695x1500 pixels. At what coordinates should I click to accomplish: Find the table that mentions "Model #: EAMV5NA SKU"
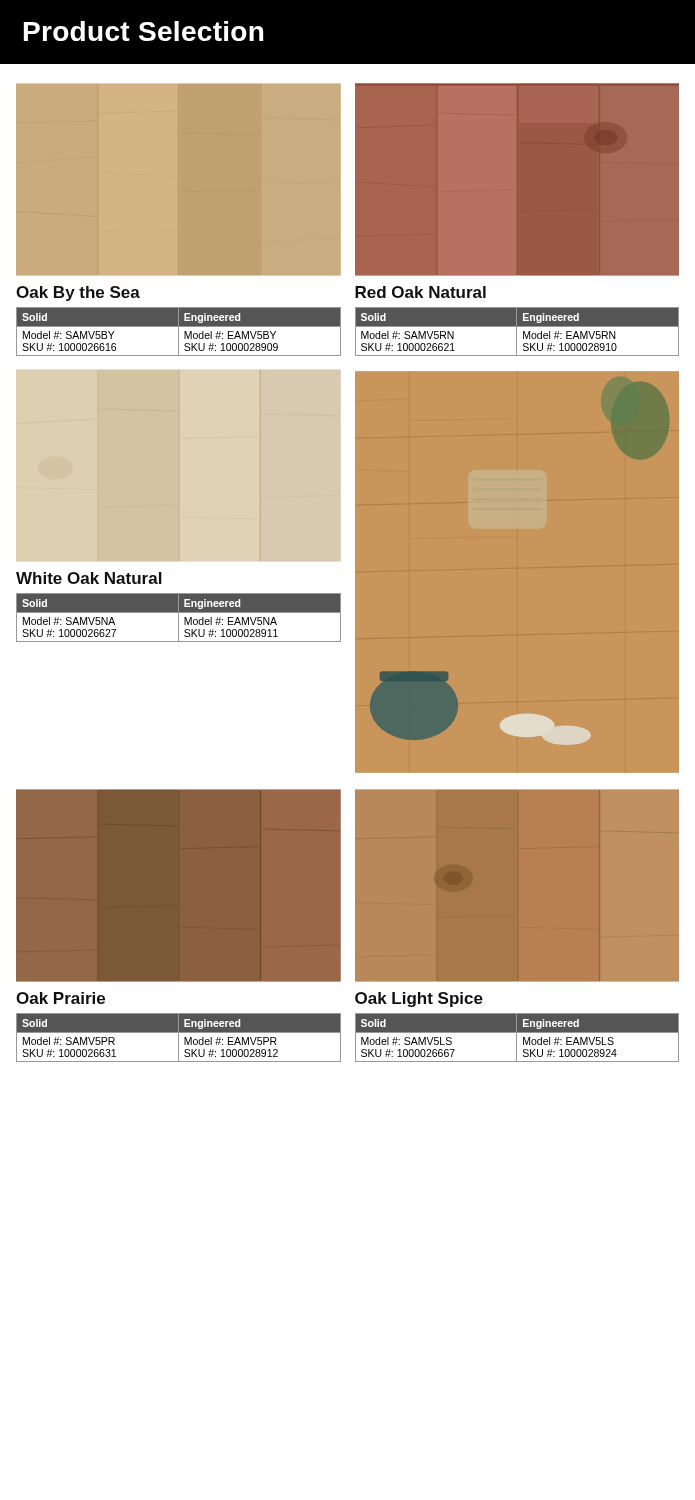pyautogui.click(x=178, y=617)
